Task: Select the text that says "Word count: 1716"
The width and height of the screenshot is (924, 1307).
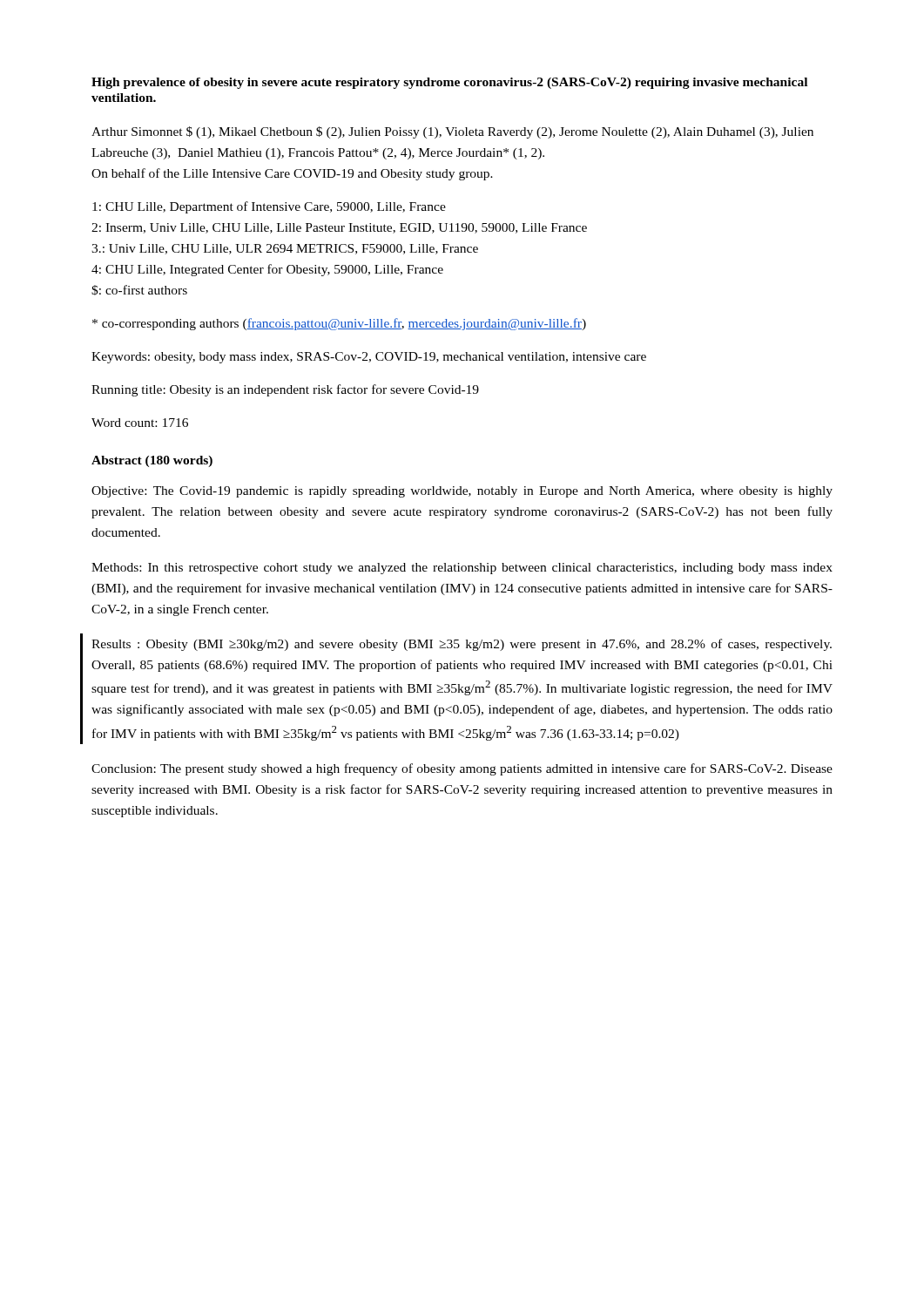Action: [x=140, y=422]
